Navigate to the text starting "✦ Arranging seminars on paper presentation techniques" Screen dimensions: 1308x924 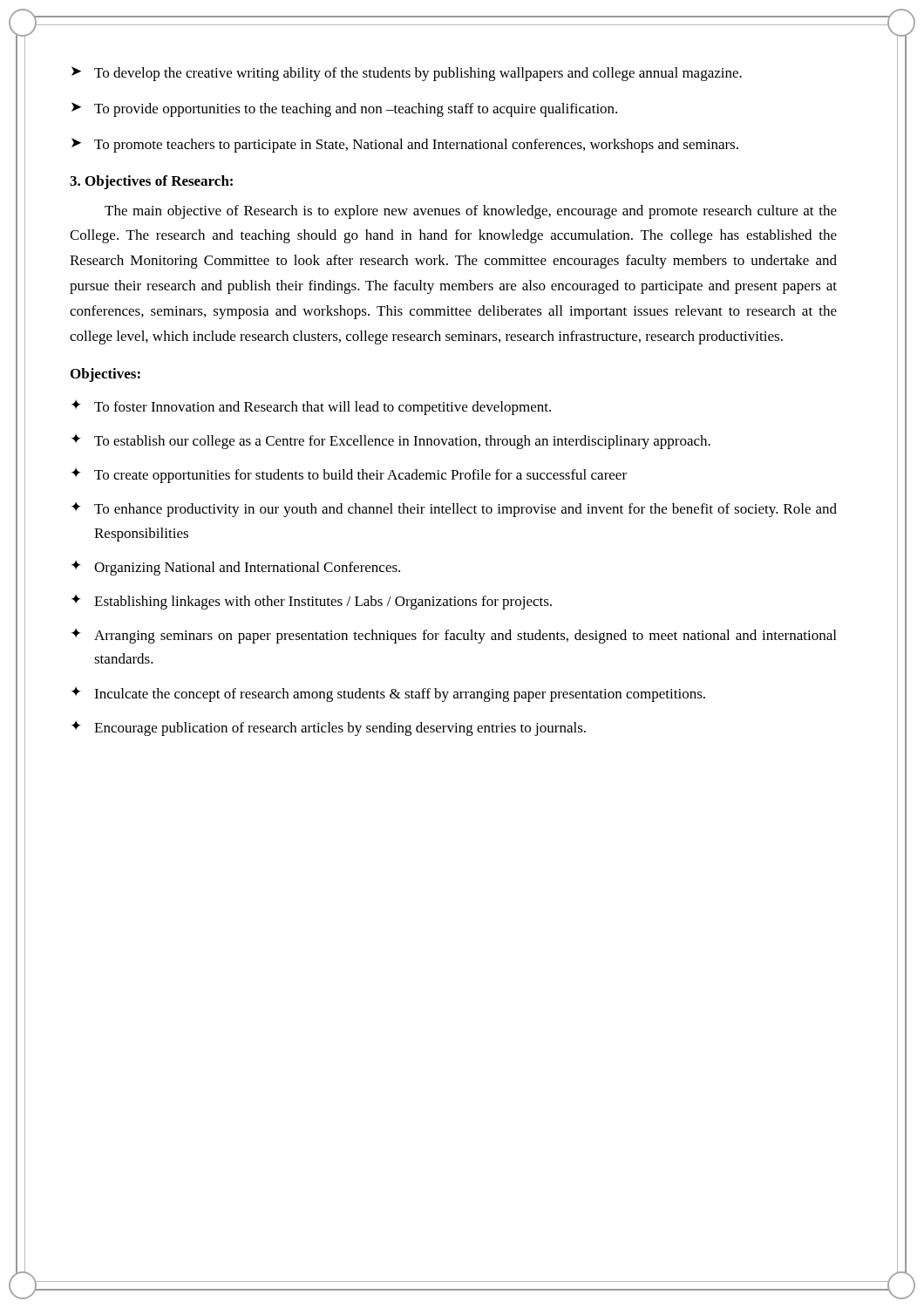(x=453, y=647)
